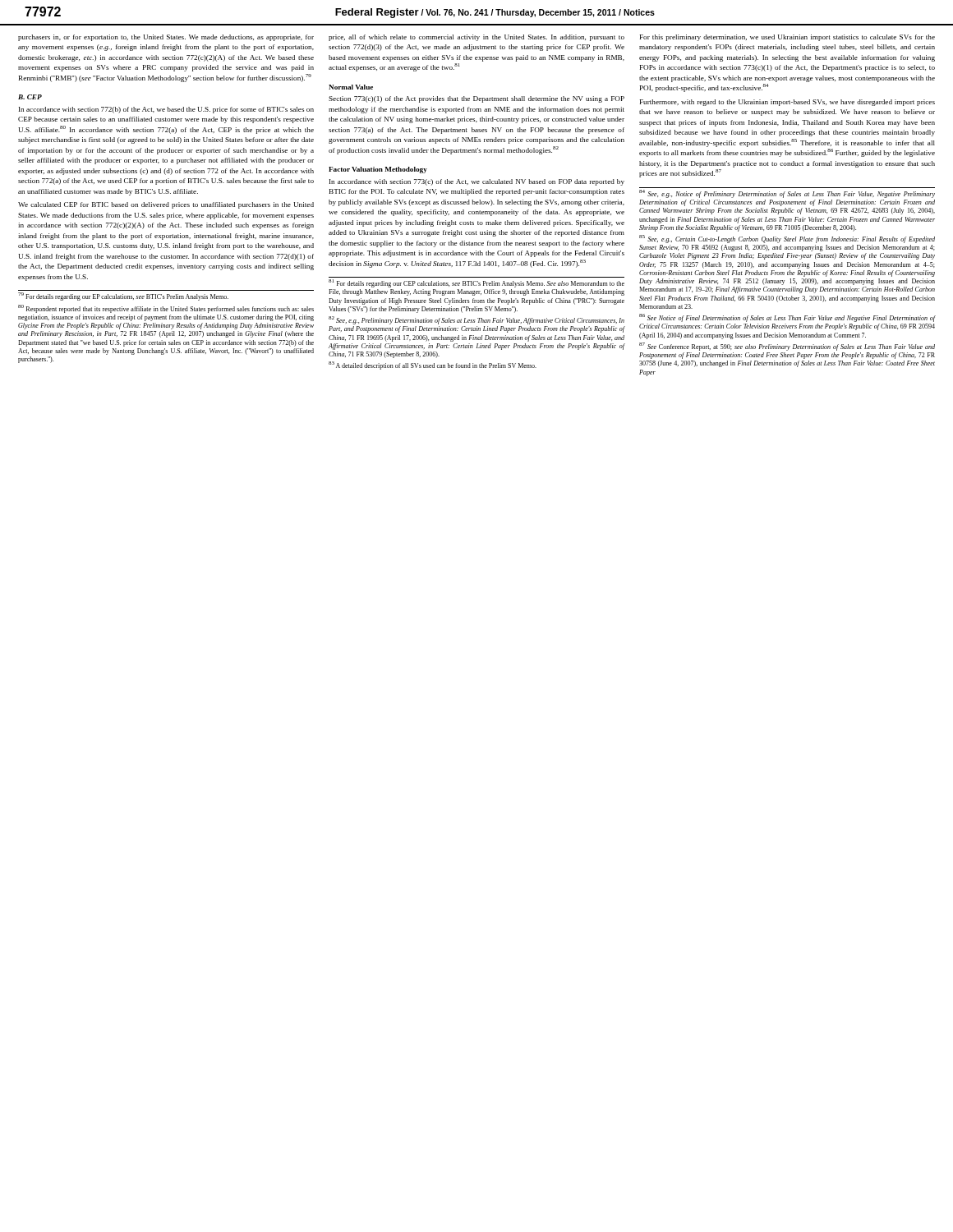
Task: Find the section header containing "Normal Value"
Action: pyautogui.click(x=351, y=87)
